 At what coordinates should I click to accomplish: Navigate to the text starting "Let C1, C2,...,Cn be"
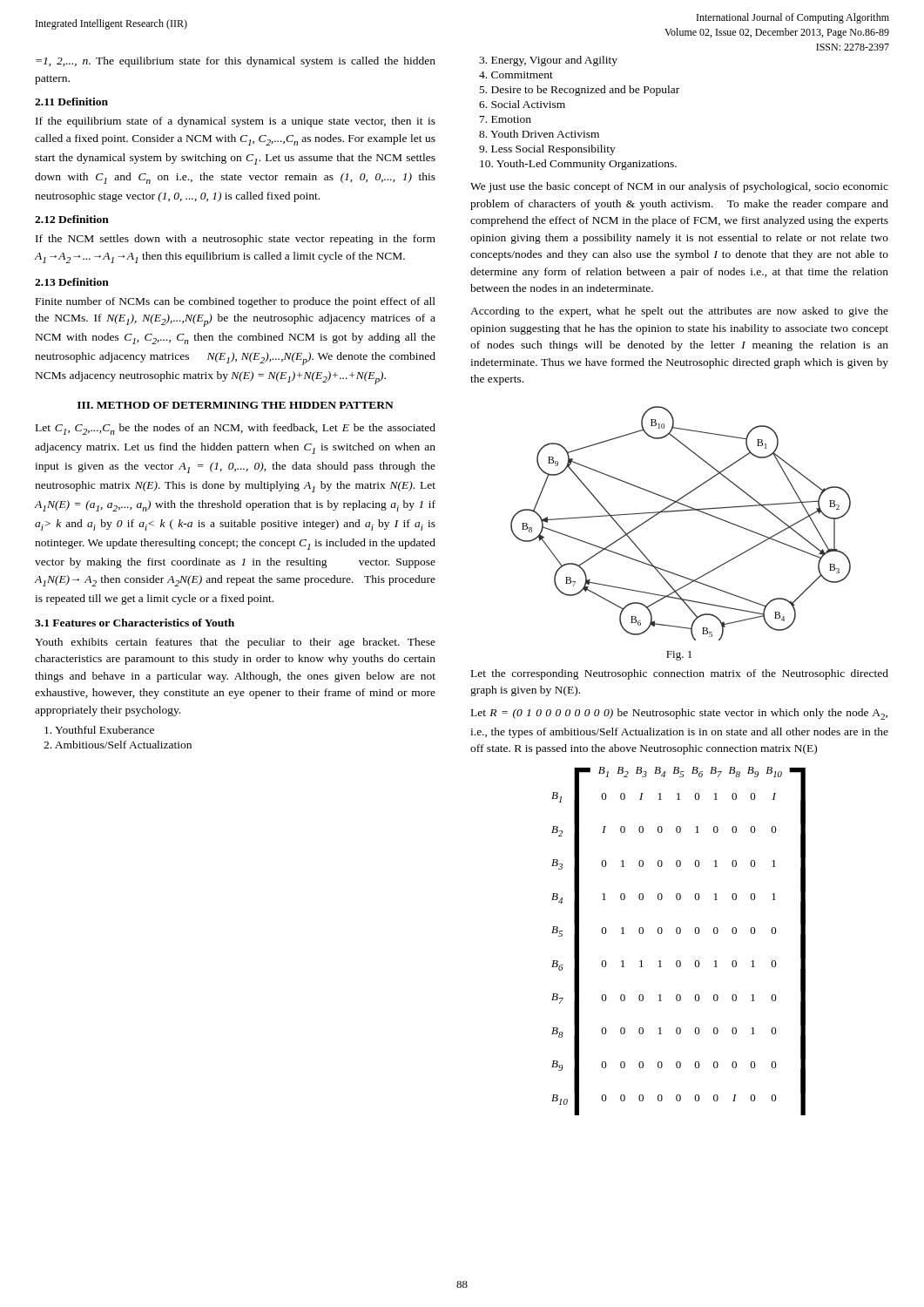click(235, 513)
